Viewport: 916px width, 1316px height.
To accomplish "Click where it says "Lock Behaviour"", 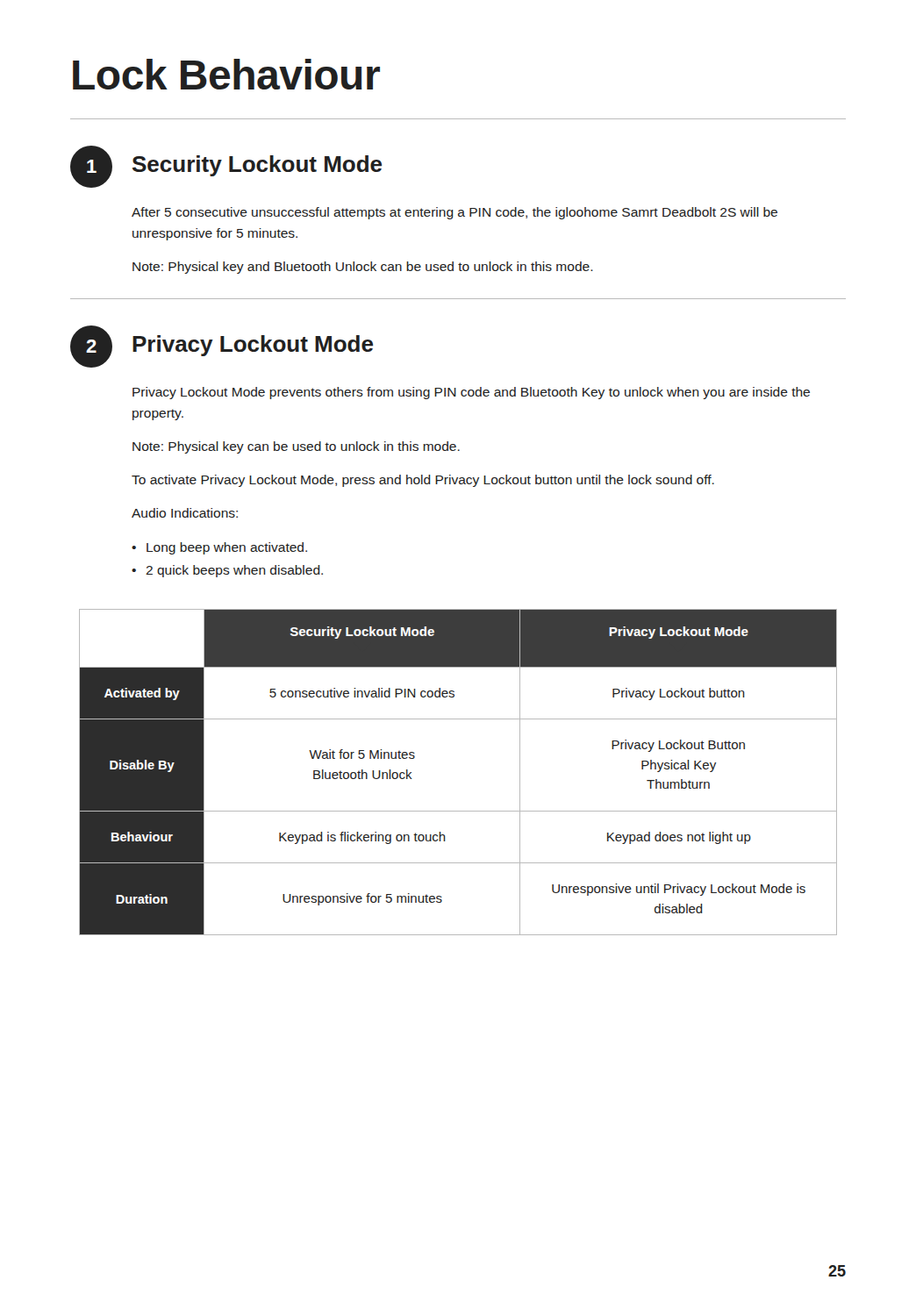I will (226, 74).
